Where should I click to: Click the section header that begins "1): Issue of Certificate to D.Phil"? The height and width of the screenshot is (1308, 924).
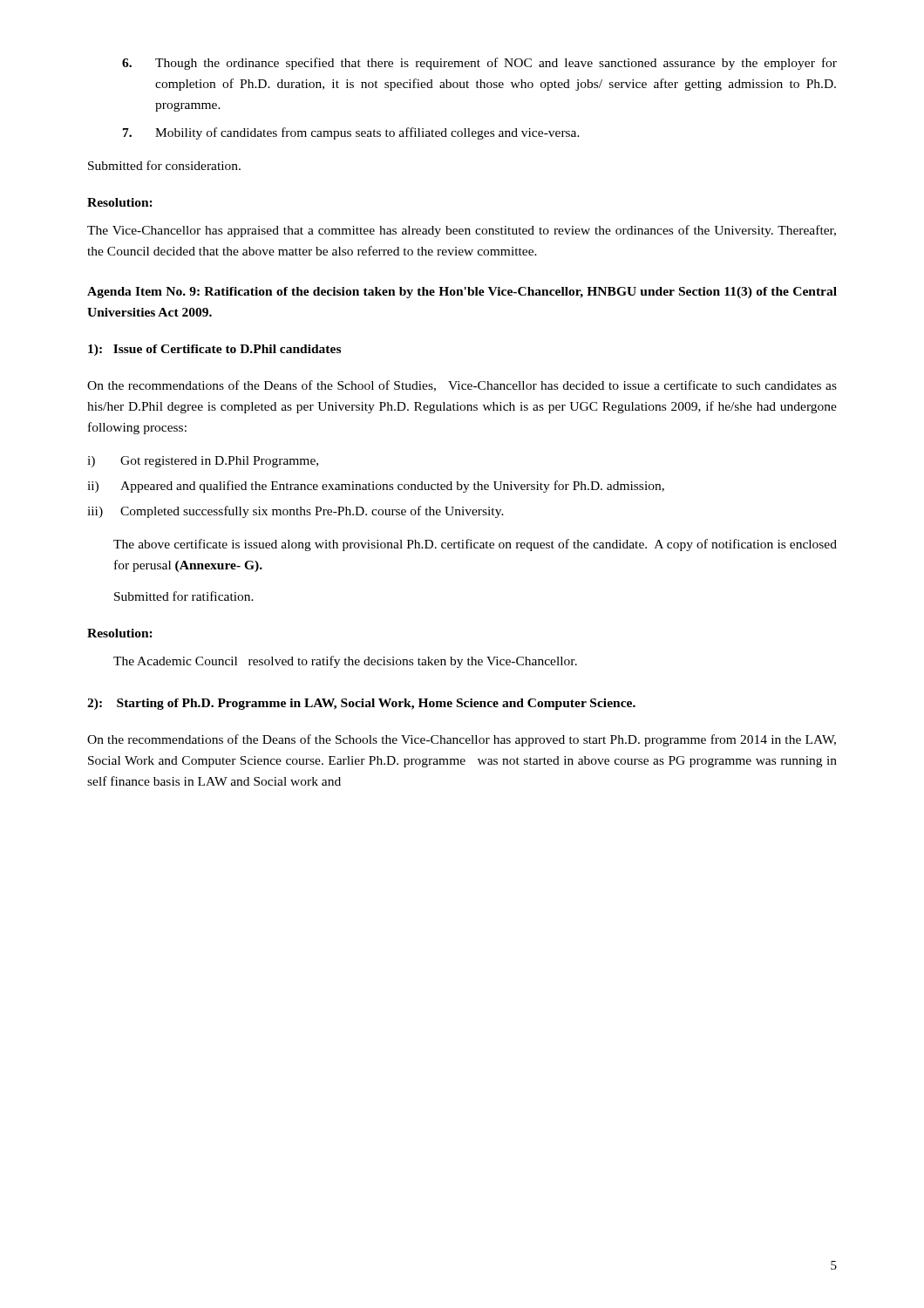click(214, 349)
